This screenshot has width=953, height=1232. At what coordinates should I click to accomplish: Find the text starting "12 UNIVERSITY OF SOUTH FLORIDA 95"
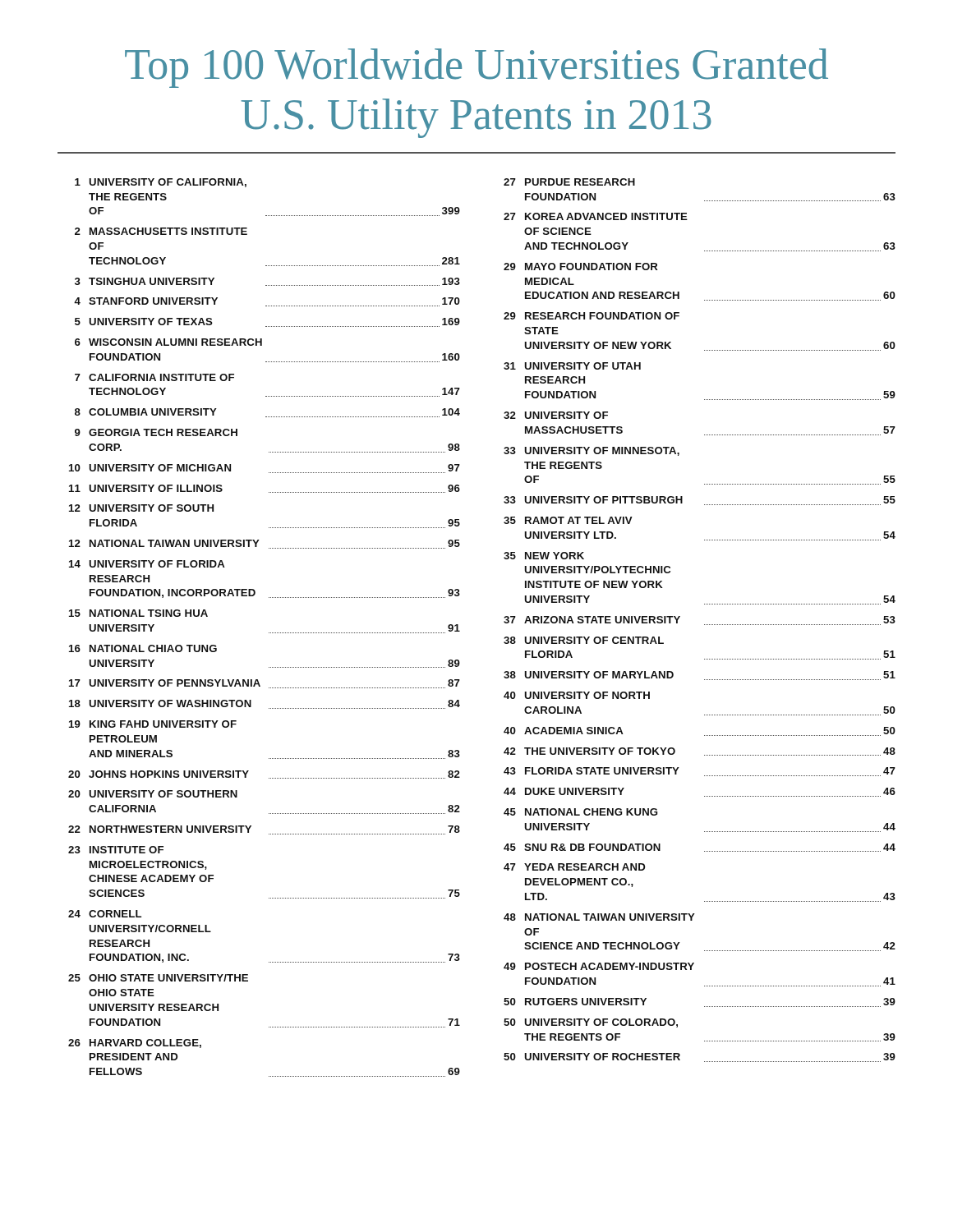point(141,508)
